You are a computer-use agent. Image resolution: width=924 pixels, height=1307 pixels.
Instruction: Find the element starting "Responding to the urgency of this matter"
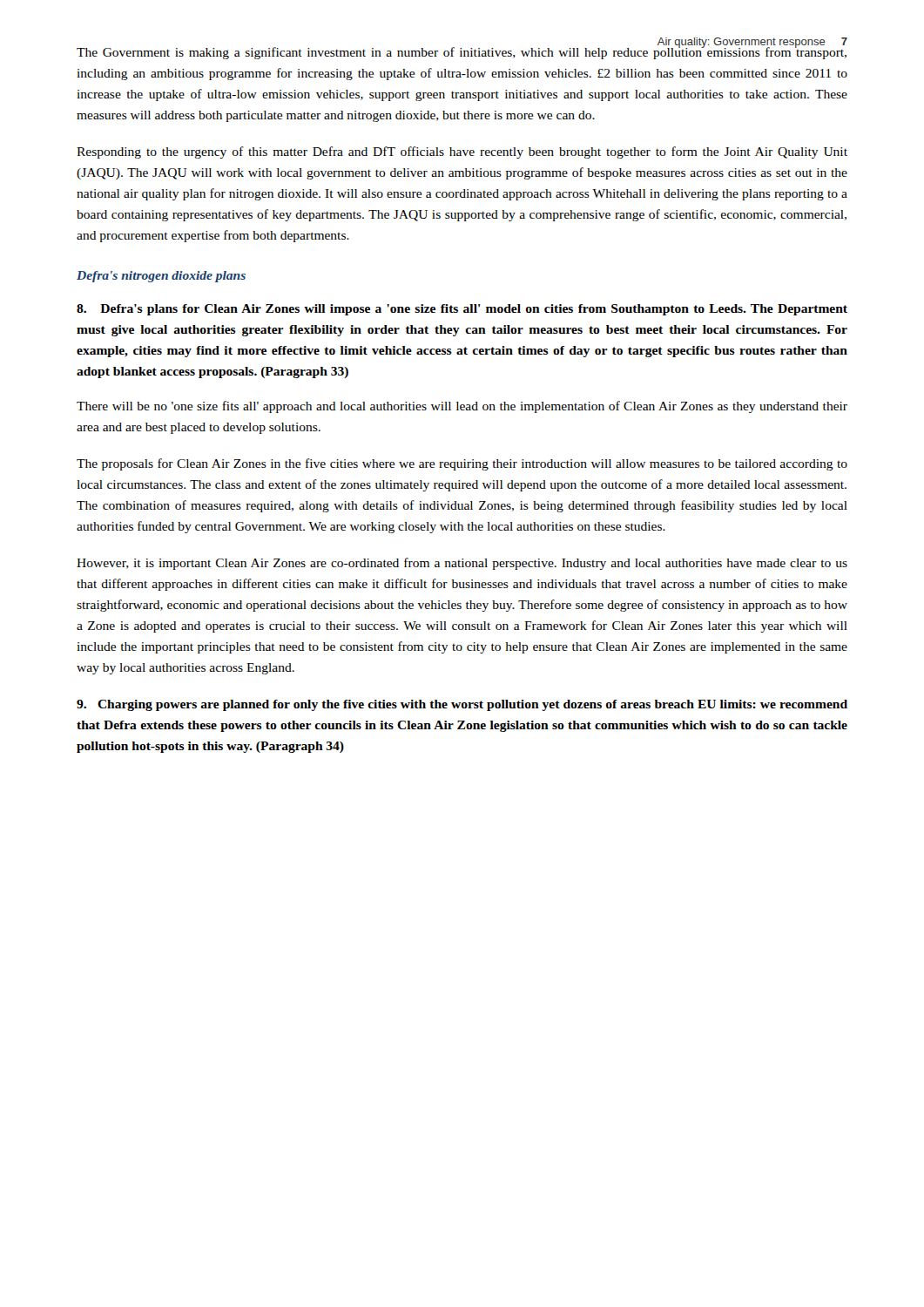click(462, 193)
